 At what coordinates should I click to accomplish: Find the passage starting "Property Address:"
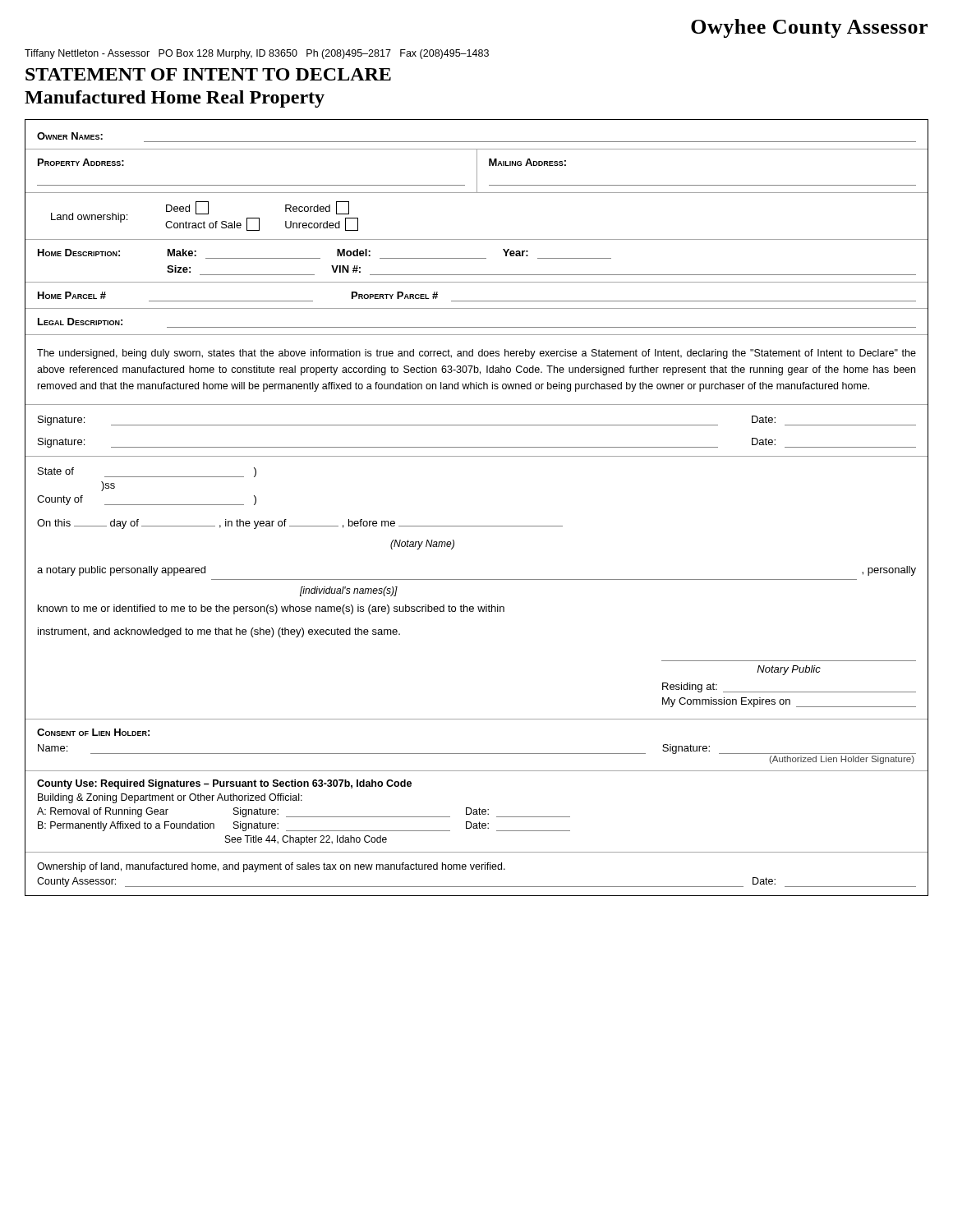point(81,162)
